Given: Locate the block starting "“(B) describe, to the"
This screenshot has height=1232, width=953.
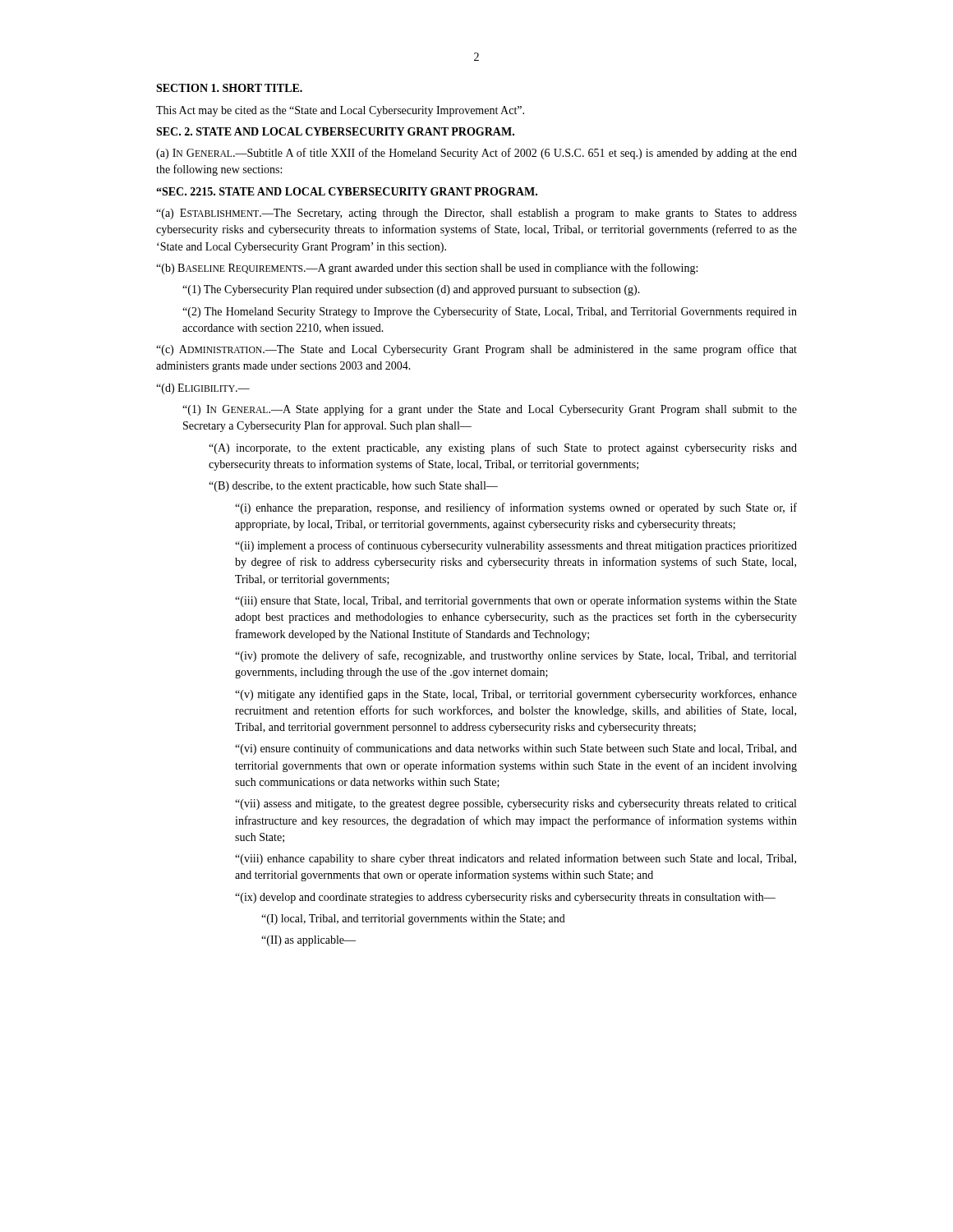Looking at the screenshot, I should [x=353, y=486].
